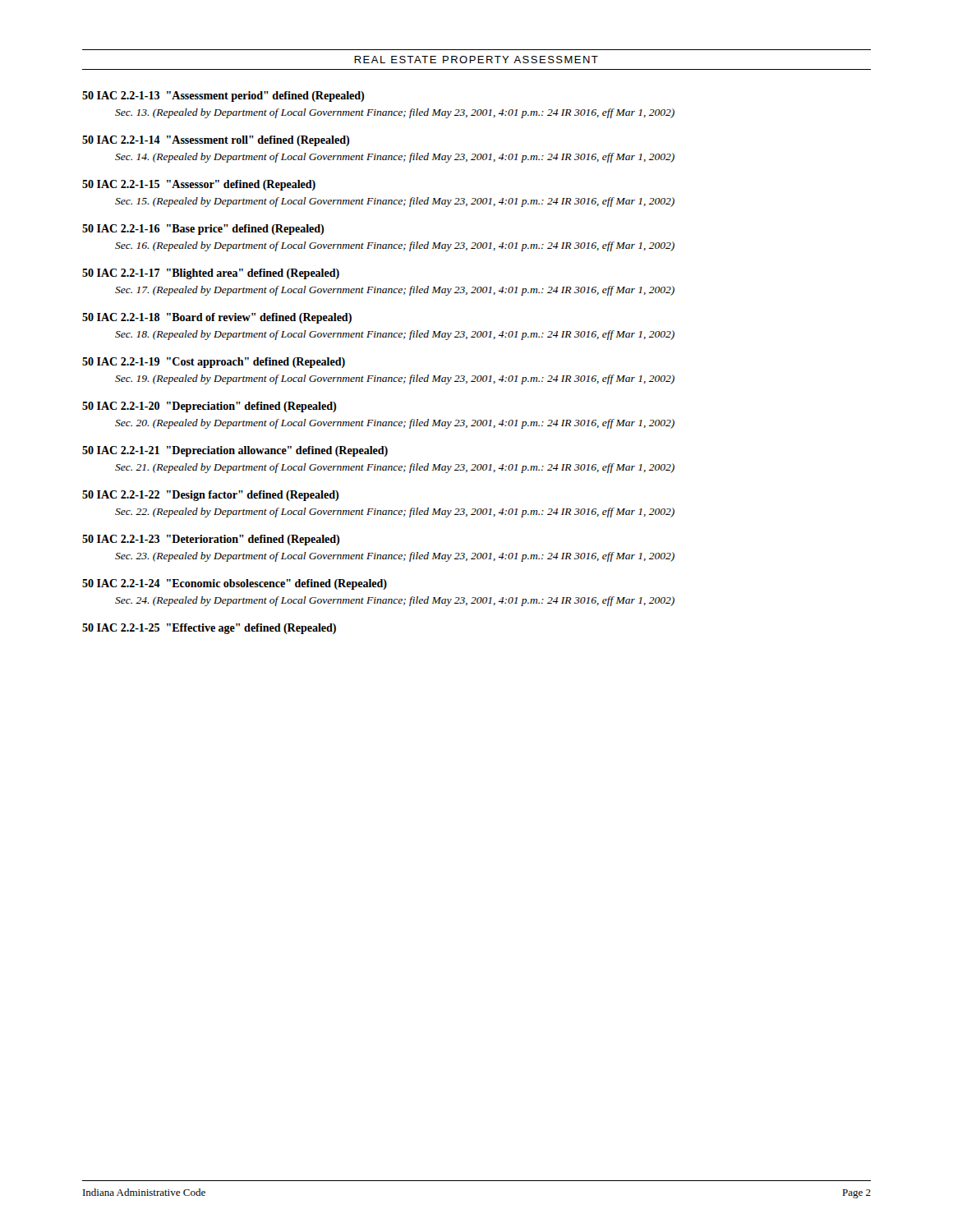The image size is (953, 1232).
Task: Click on the passage starting "50 IAC 2.2-1-23"
Action: (211, 539)
